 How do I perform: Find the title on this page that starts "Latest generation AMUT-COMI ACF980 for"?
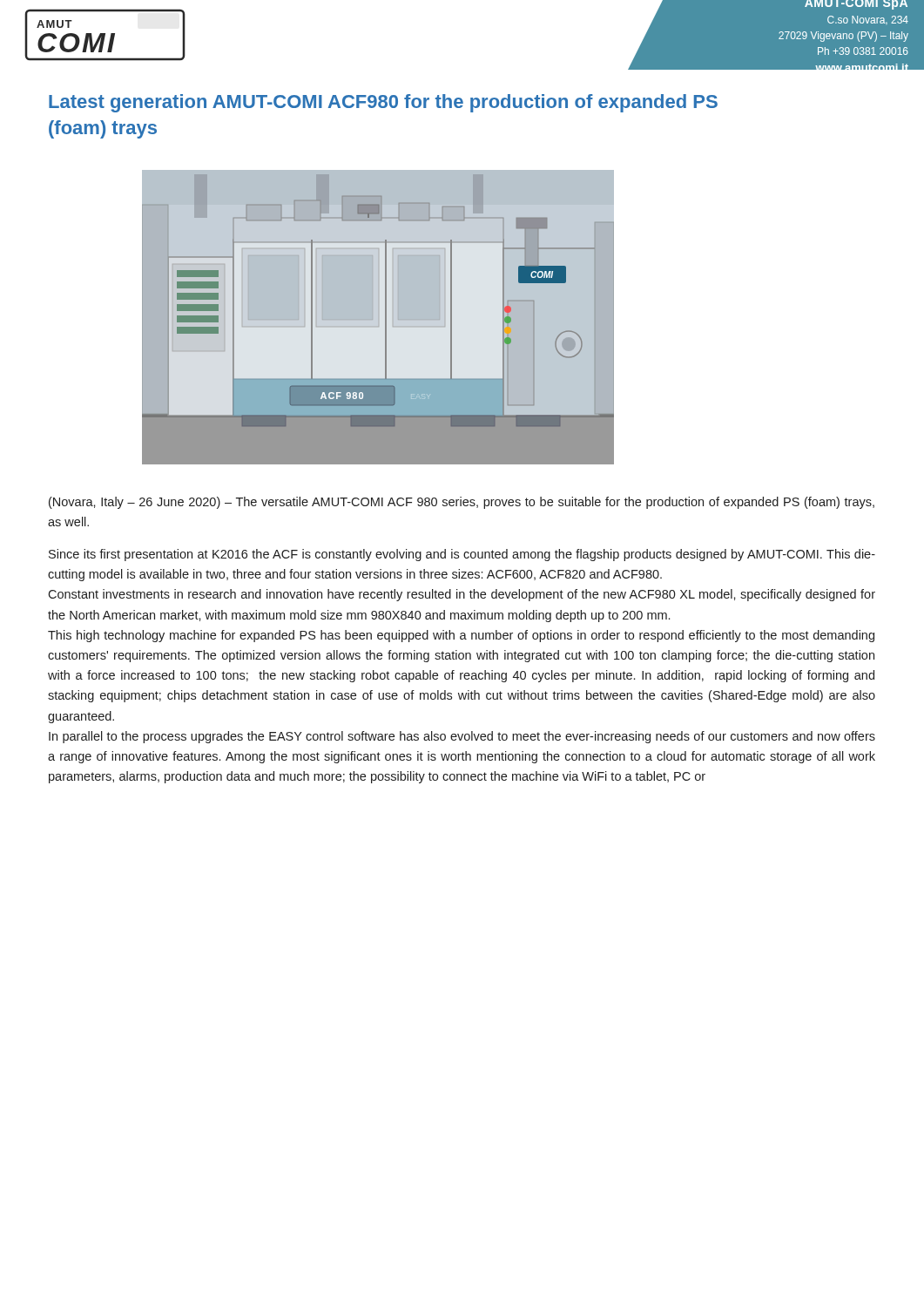[x=414, y=115]
